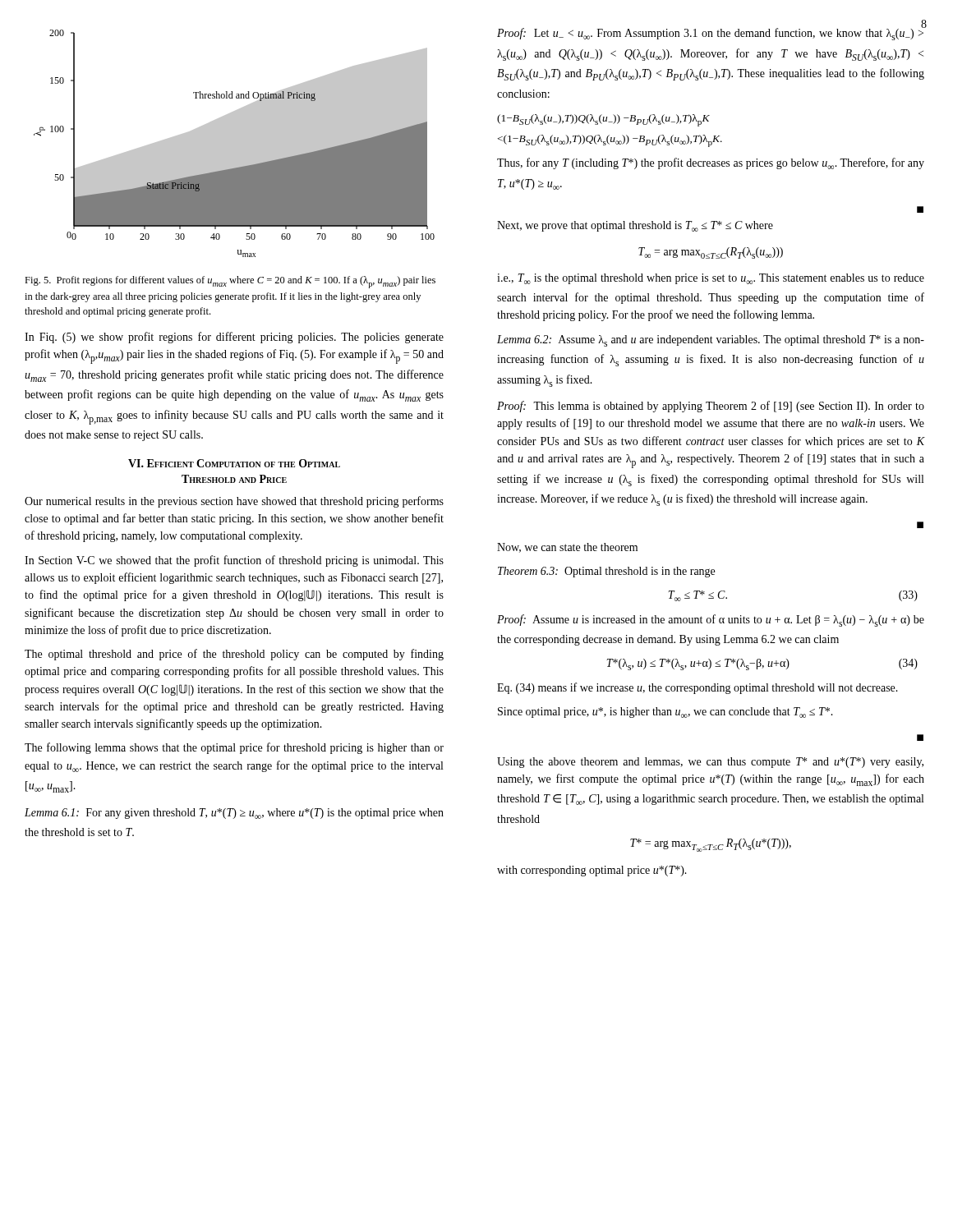This screenshot has width=953, height=1232.
Task: Find the text block with the text "Proof: Let u− λs(u∞) and Q(λs(u−)) < Q(λs(u∞))."
Action: pos(711,64)
